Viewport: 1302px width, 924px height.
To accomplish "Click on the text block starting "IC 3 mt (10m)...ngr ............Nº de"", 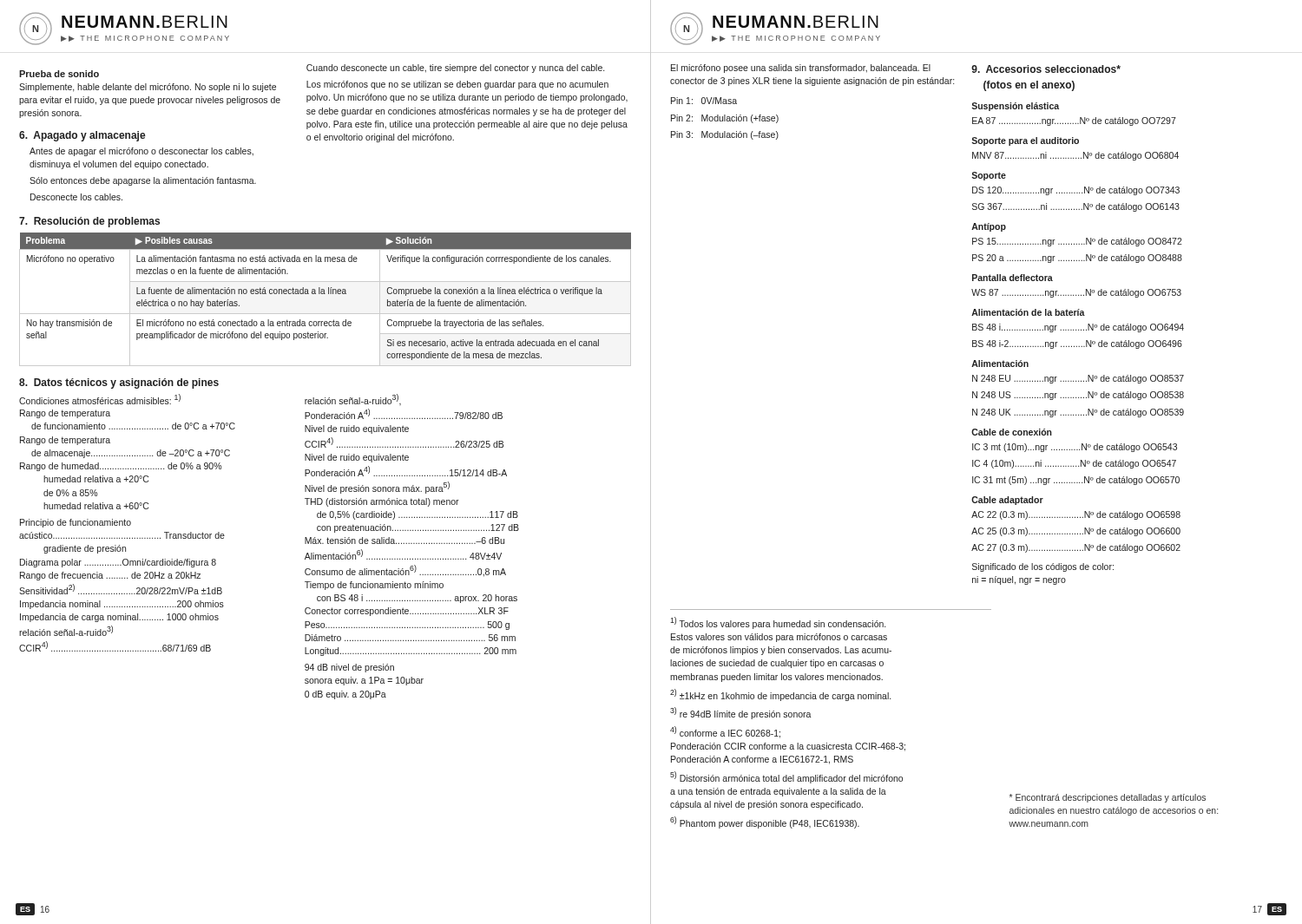I will [1127, 464].
